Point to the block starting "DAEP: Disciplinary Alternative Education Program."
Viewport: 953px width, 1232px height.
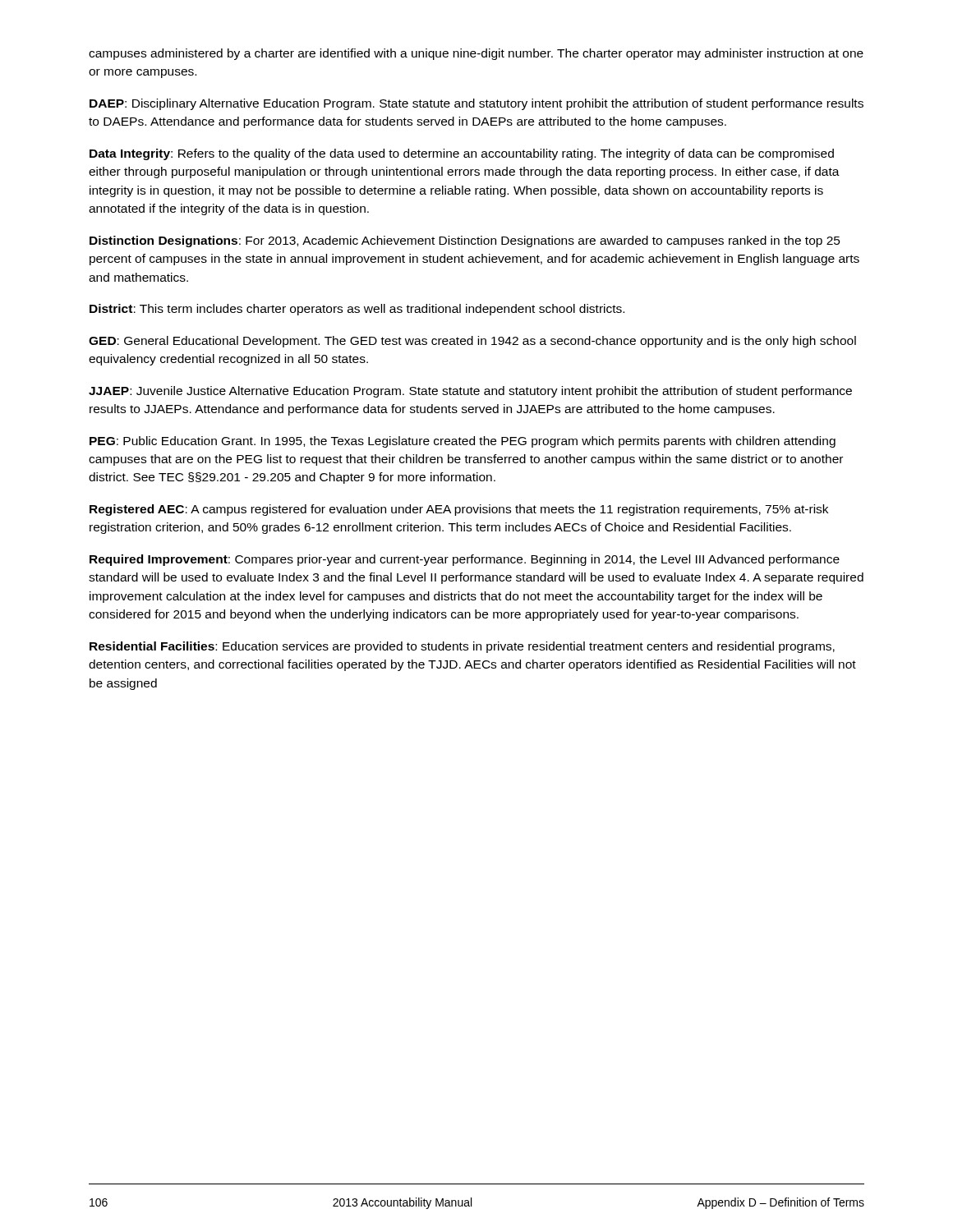click(476, 113)
